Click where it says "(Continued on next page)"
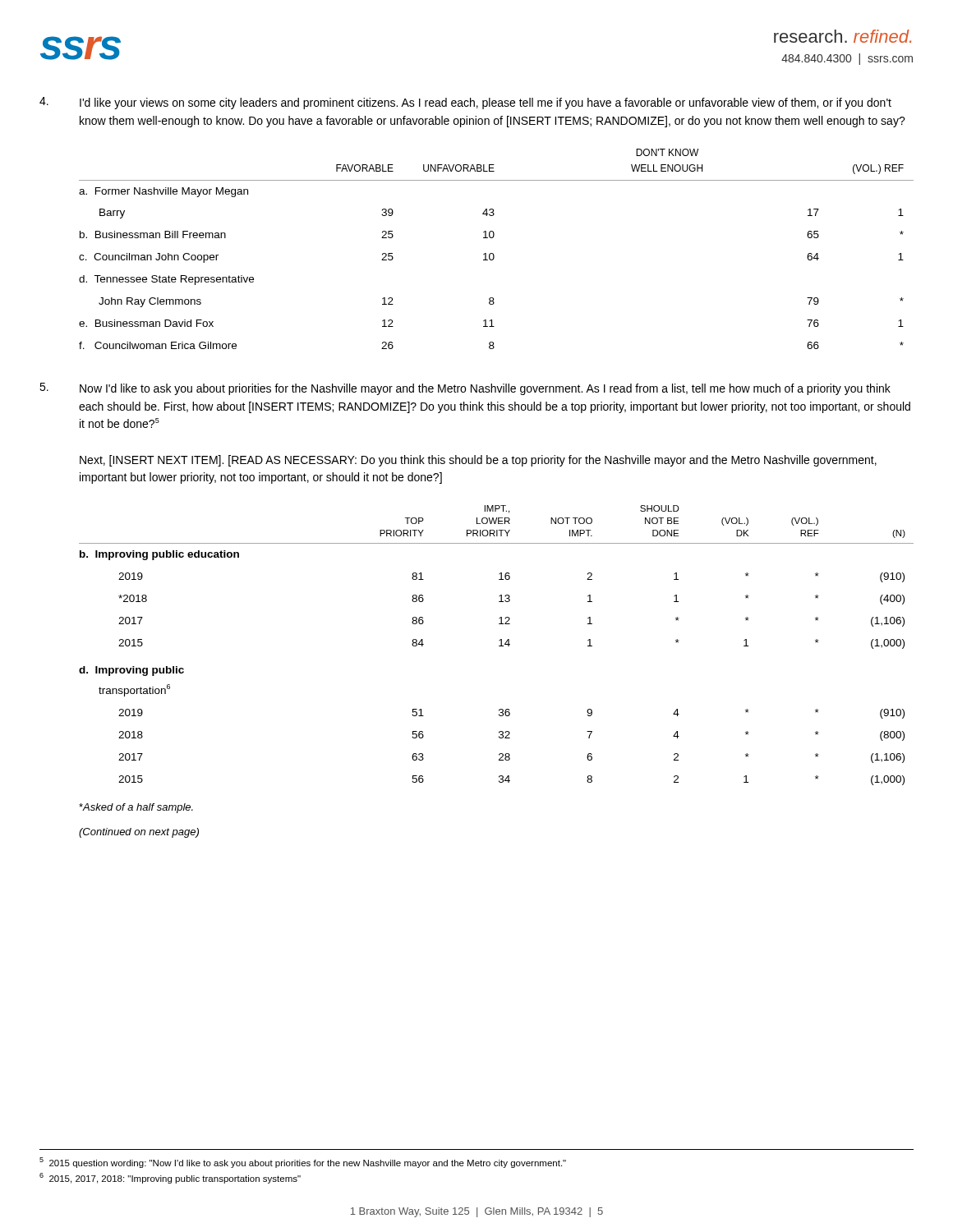This screenshot has height=1232, width=953. pos(139,831)
